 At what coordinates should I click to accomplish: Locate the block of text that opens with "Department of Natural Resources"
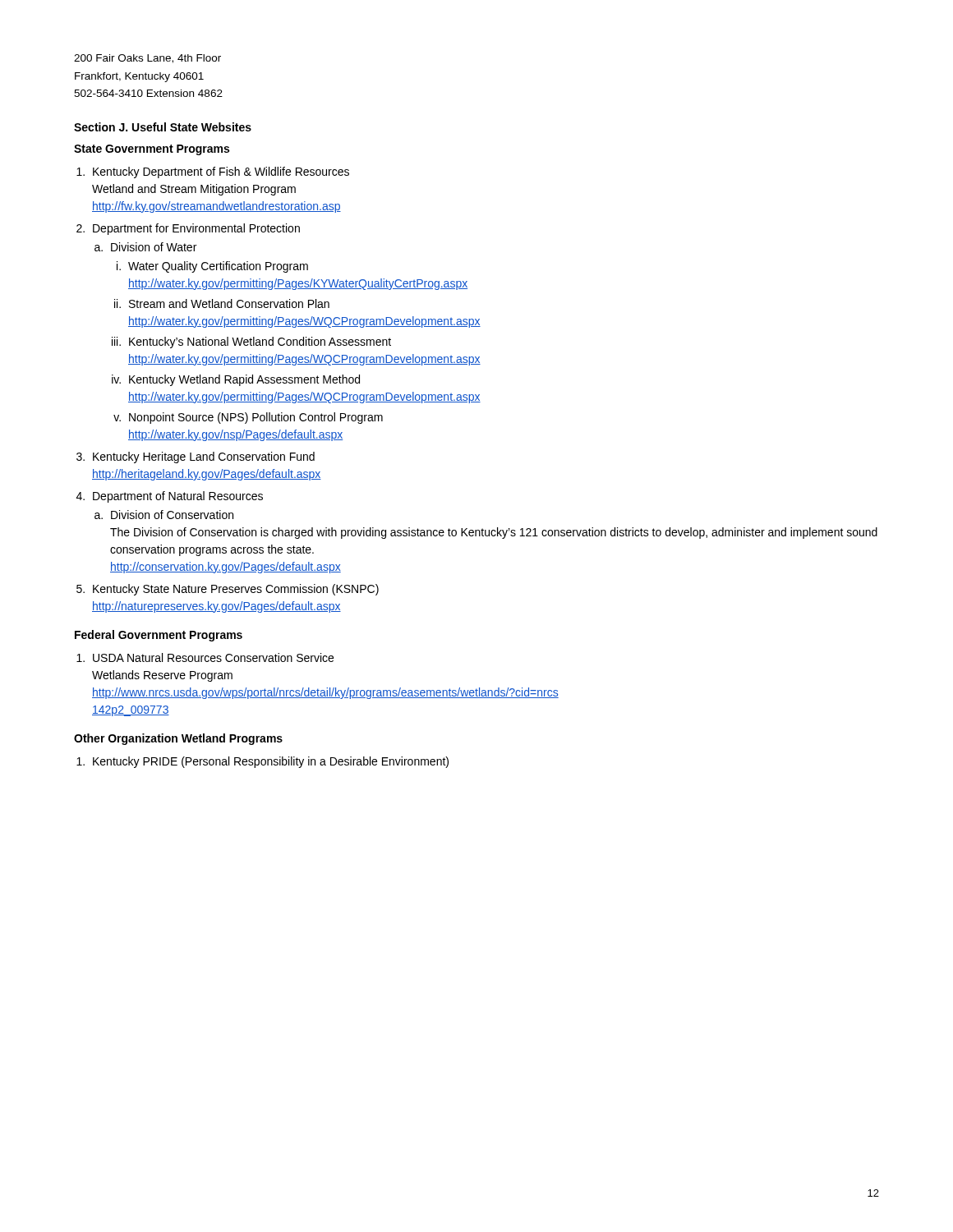[486, 532]
